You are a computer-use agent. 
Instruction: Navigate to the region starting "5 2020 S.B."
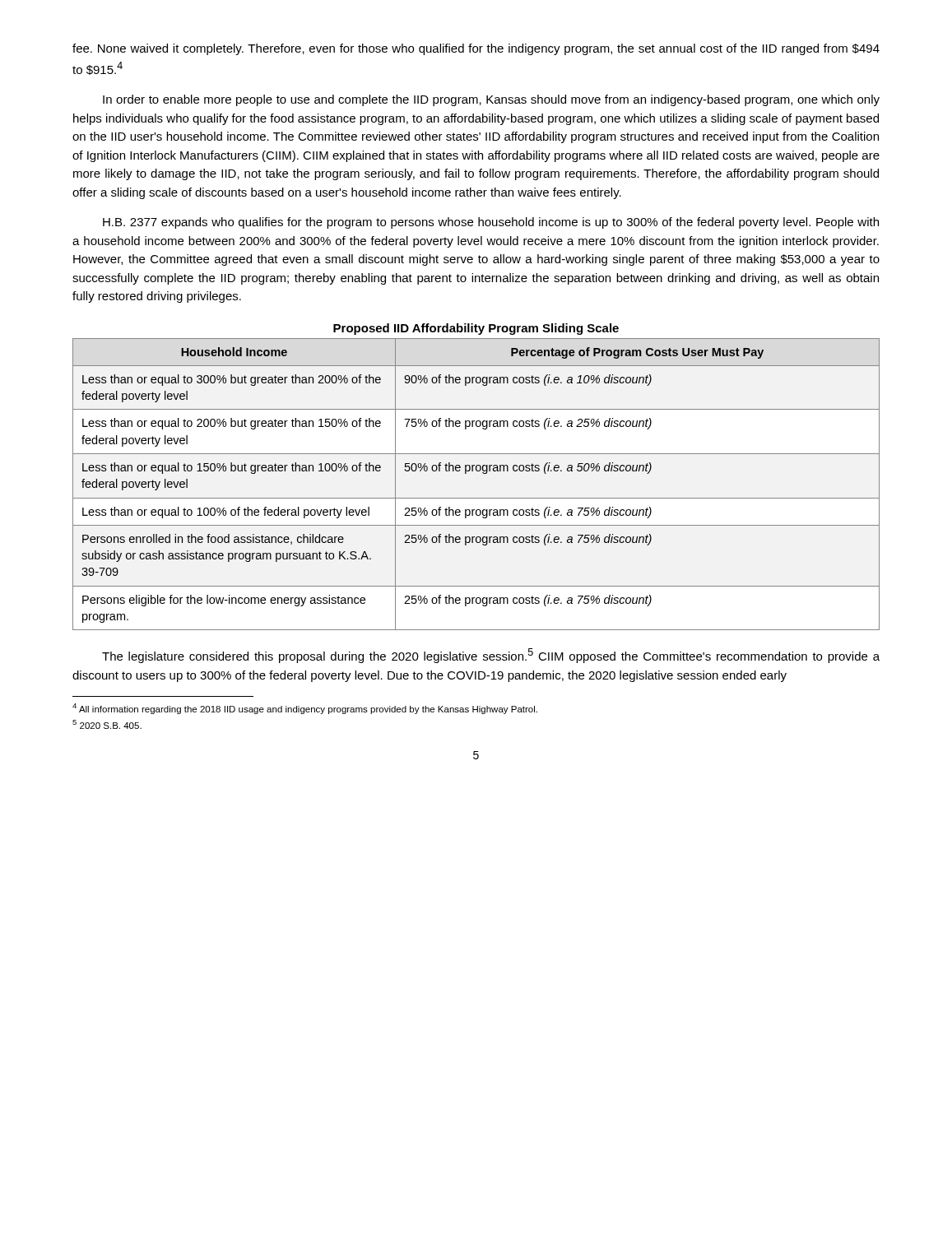pyautogui.click(x=107, y=724)
